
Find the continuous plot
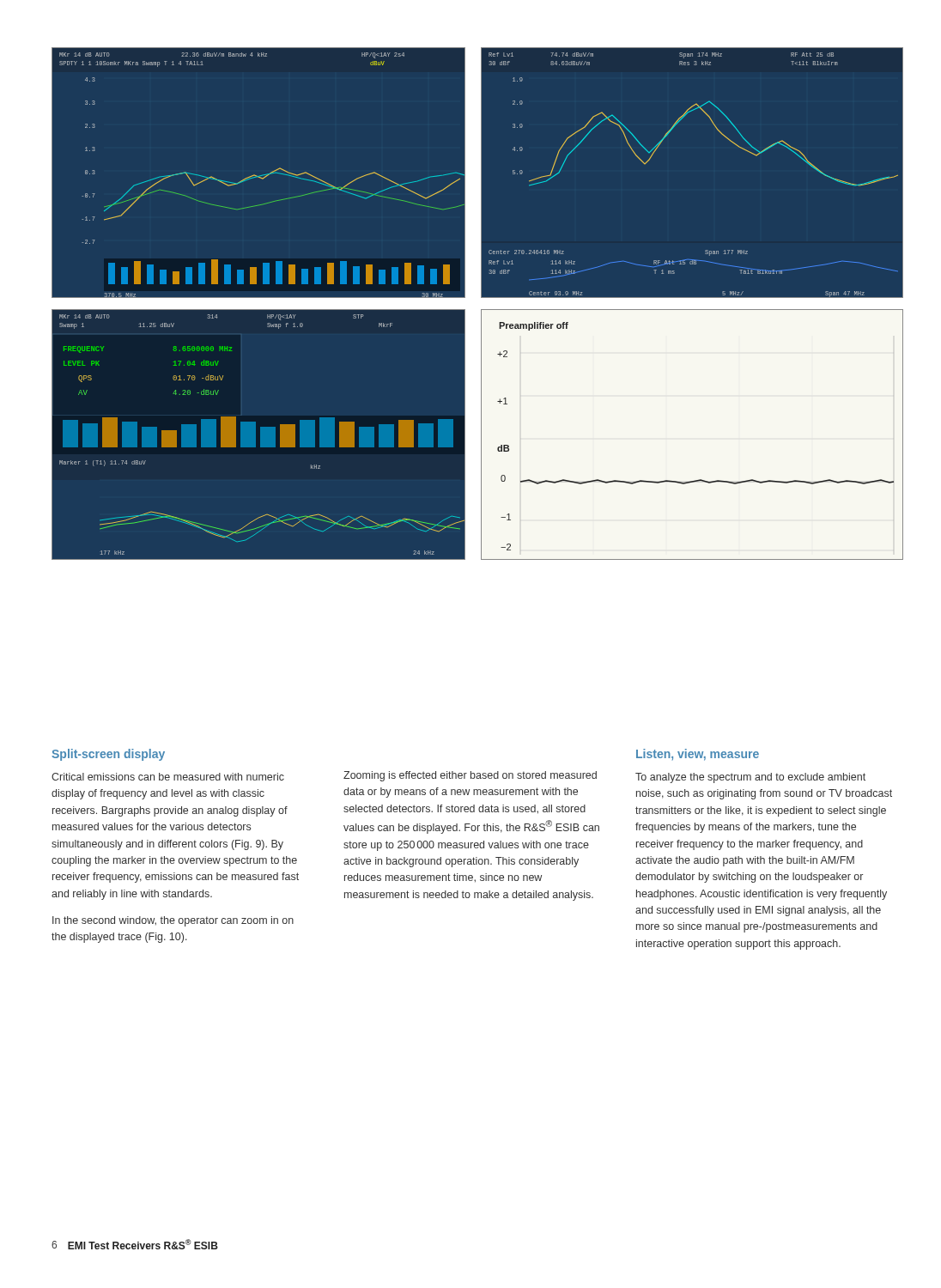click(x=692, y=435)
